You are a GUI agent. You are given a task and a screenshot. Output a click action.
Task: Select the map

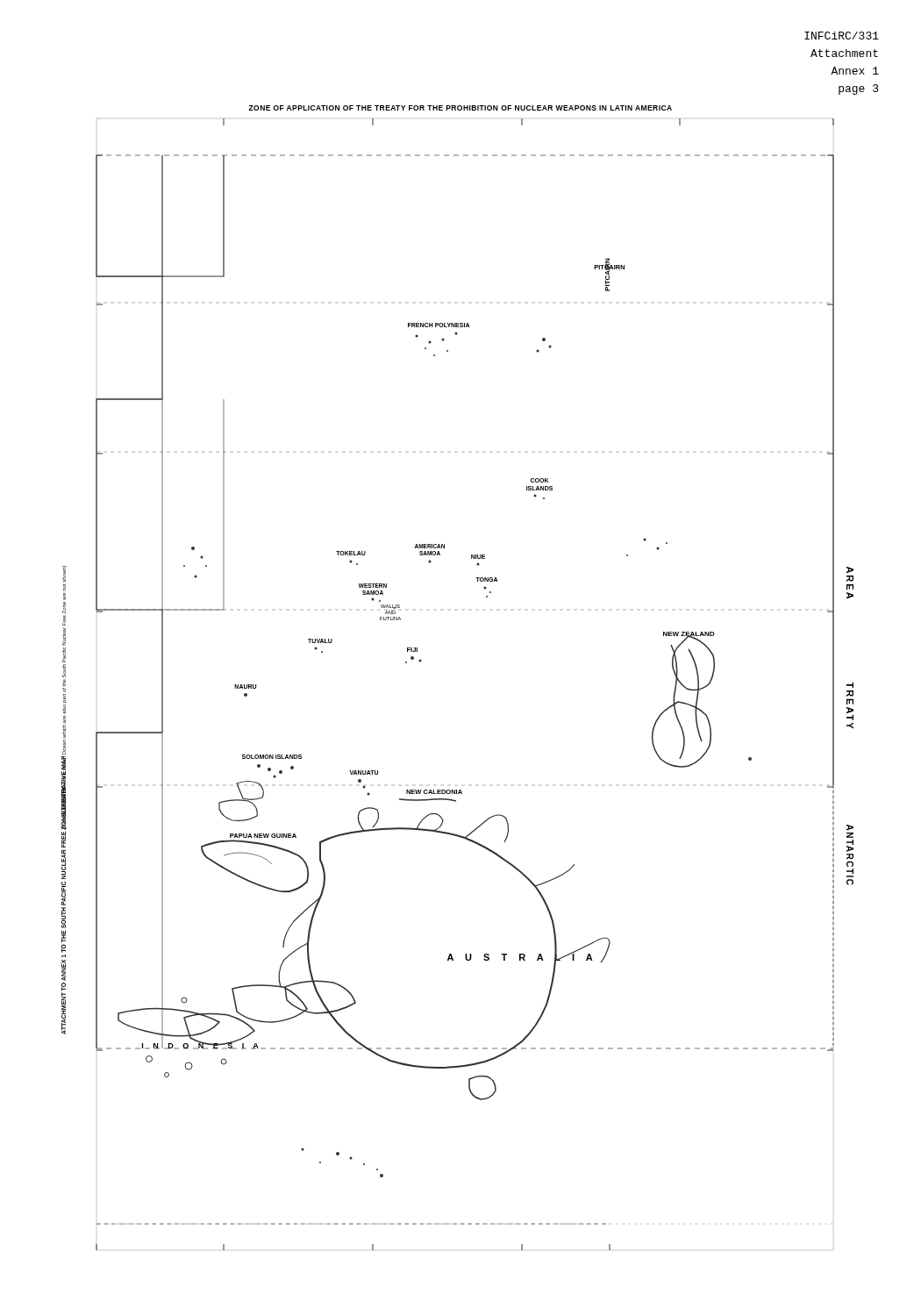click(x=452, y=693)
